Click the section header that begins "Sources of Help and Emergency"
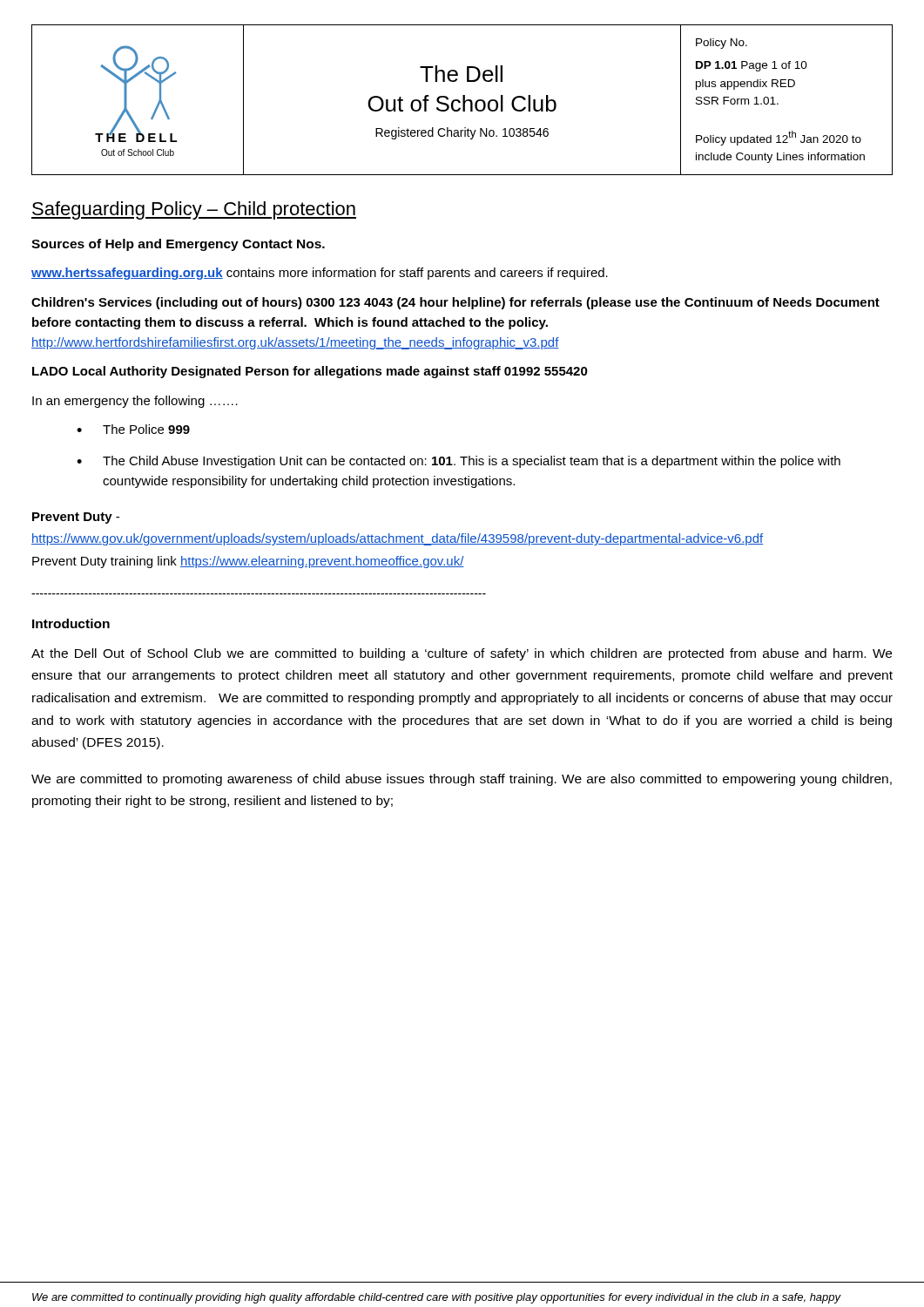924x1307 pixels. pyautogui.click(x=178, y=245)
